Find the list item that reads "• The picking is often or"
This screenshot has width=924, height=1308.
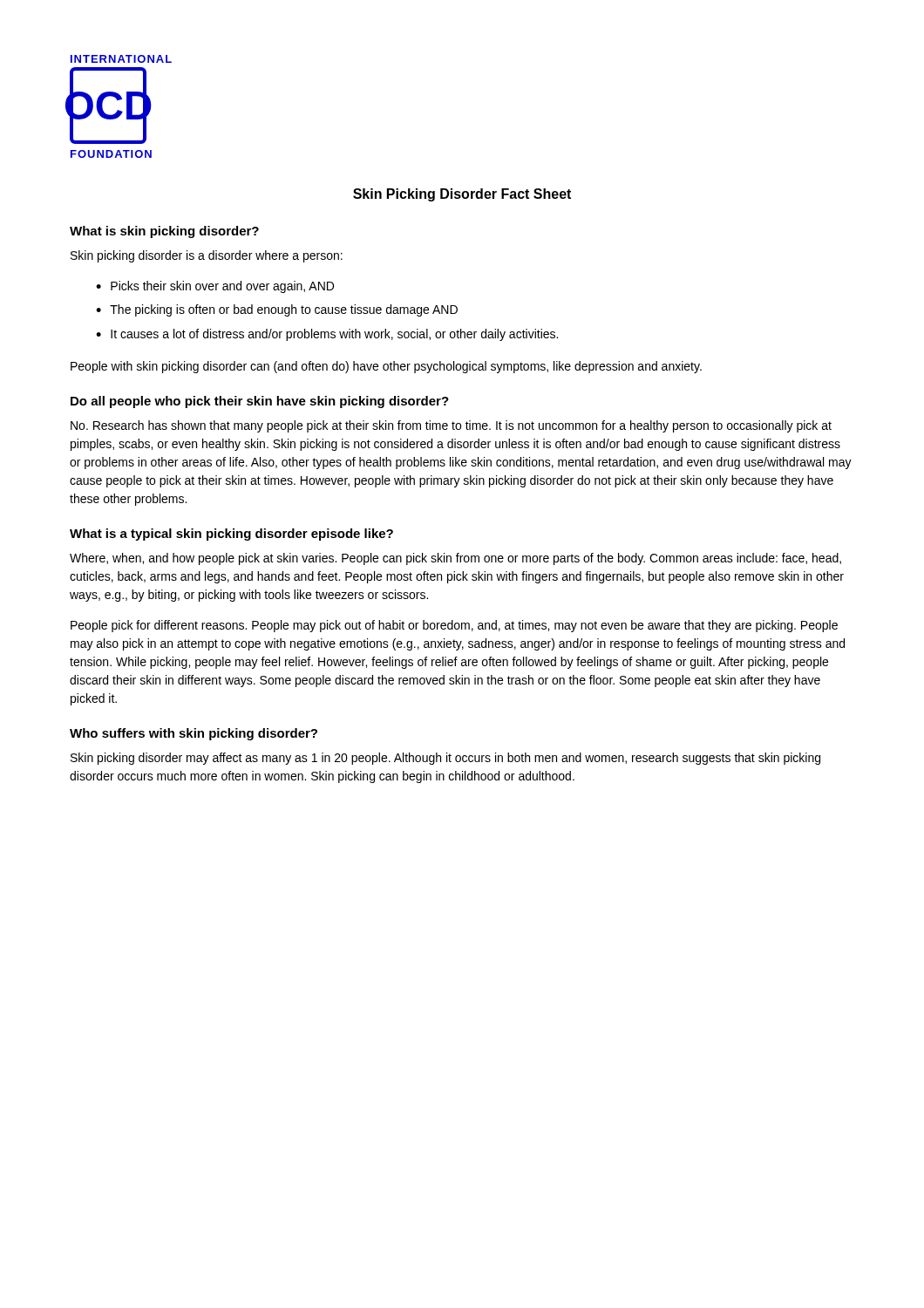[277, 311]
